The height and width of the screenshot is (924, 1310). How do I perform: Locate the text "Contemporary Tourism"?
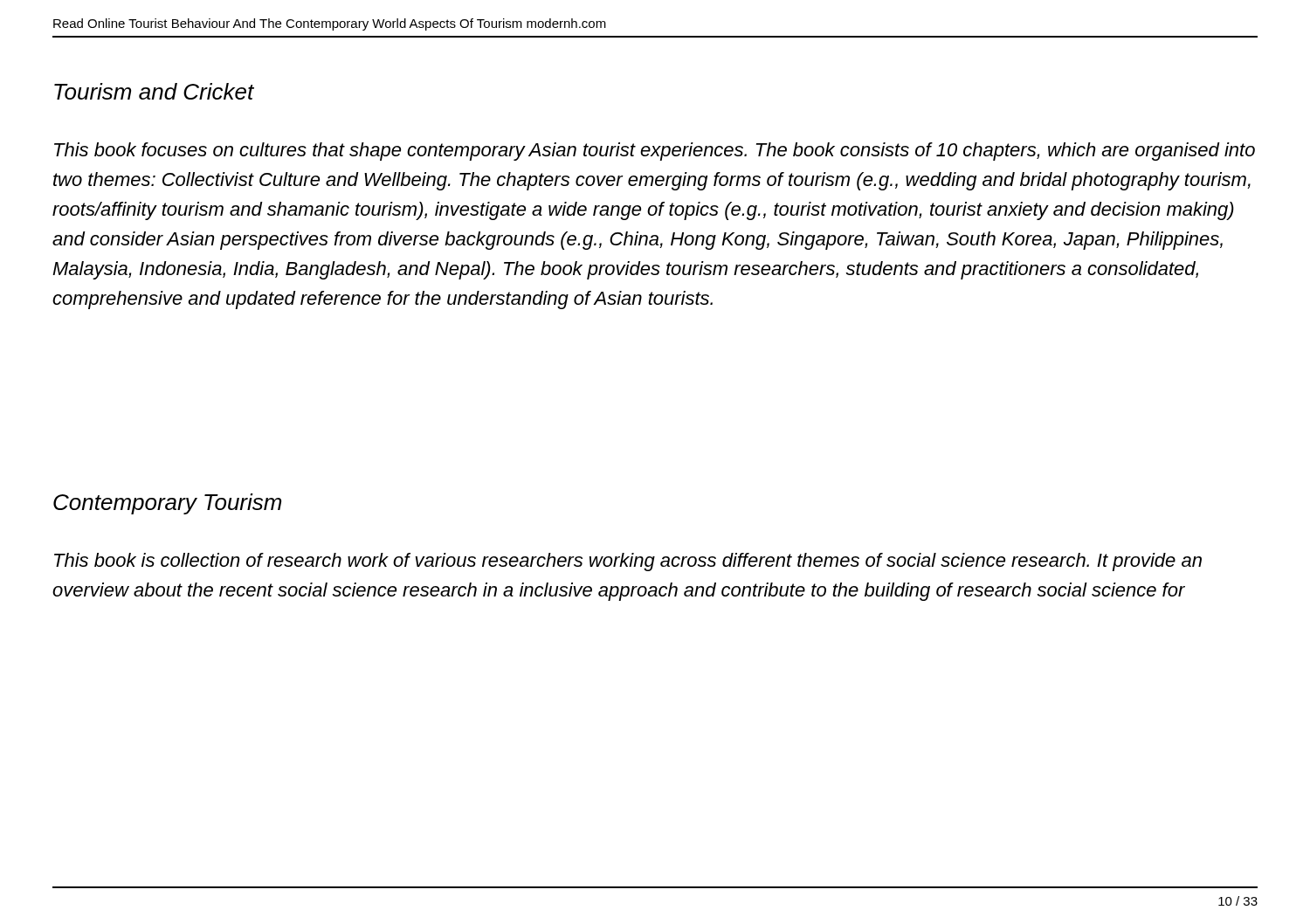167,502
